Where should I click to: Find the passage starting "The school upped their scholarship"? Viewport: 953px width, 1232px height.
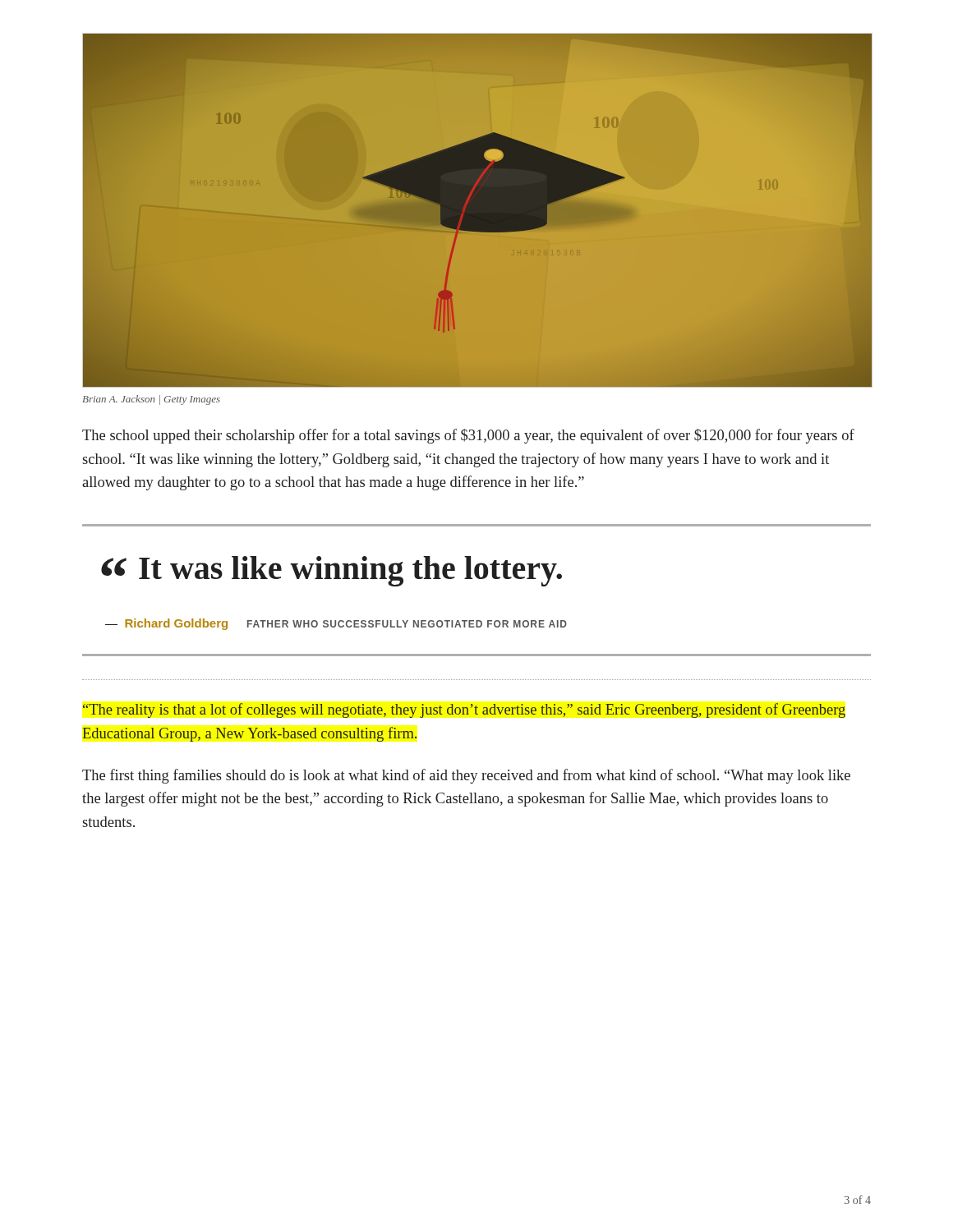pyautogui.click(x=468, y=459)
